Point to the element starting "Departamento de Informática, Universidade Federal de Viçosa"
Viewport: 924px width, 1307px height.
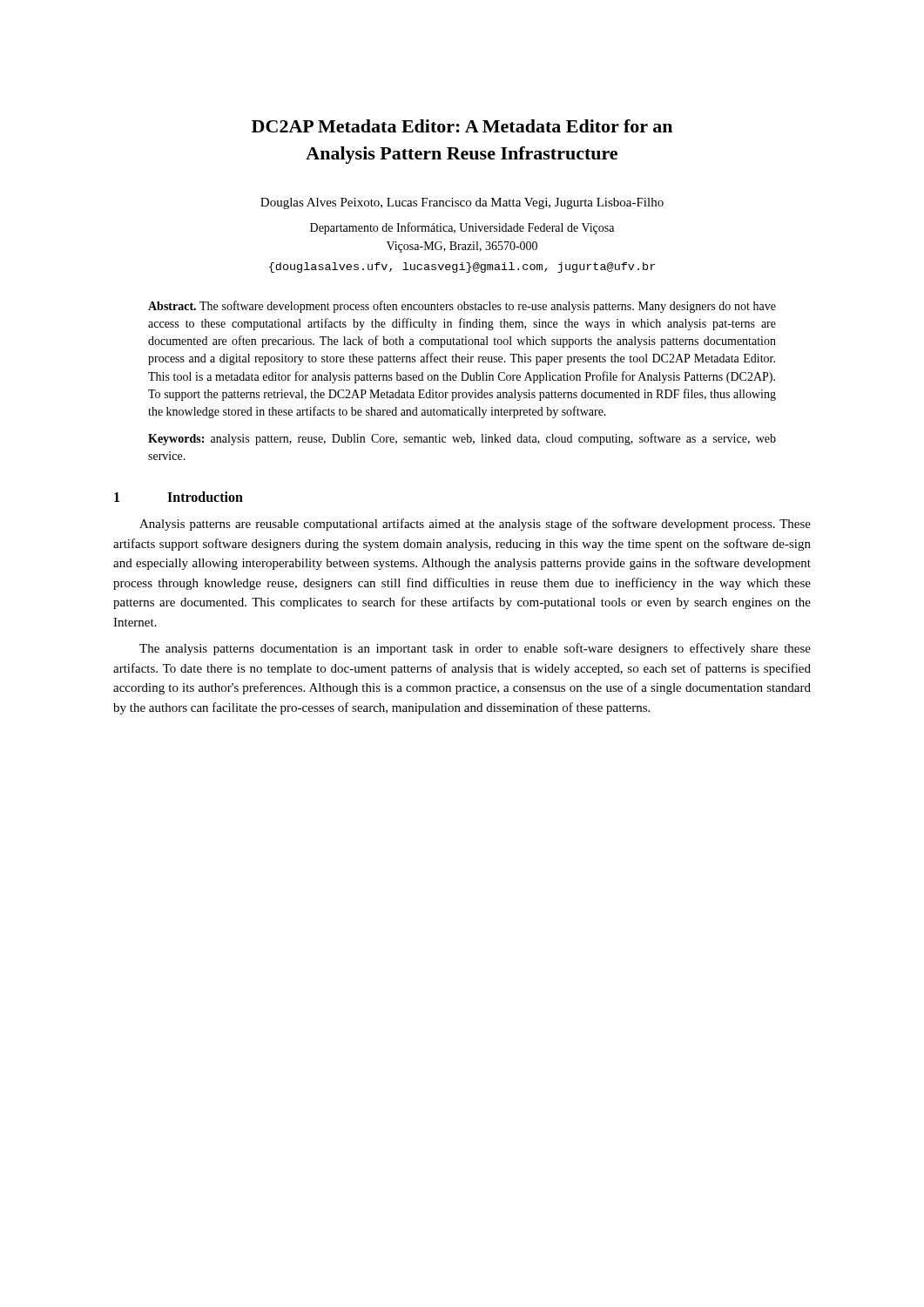[462, 237]
